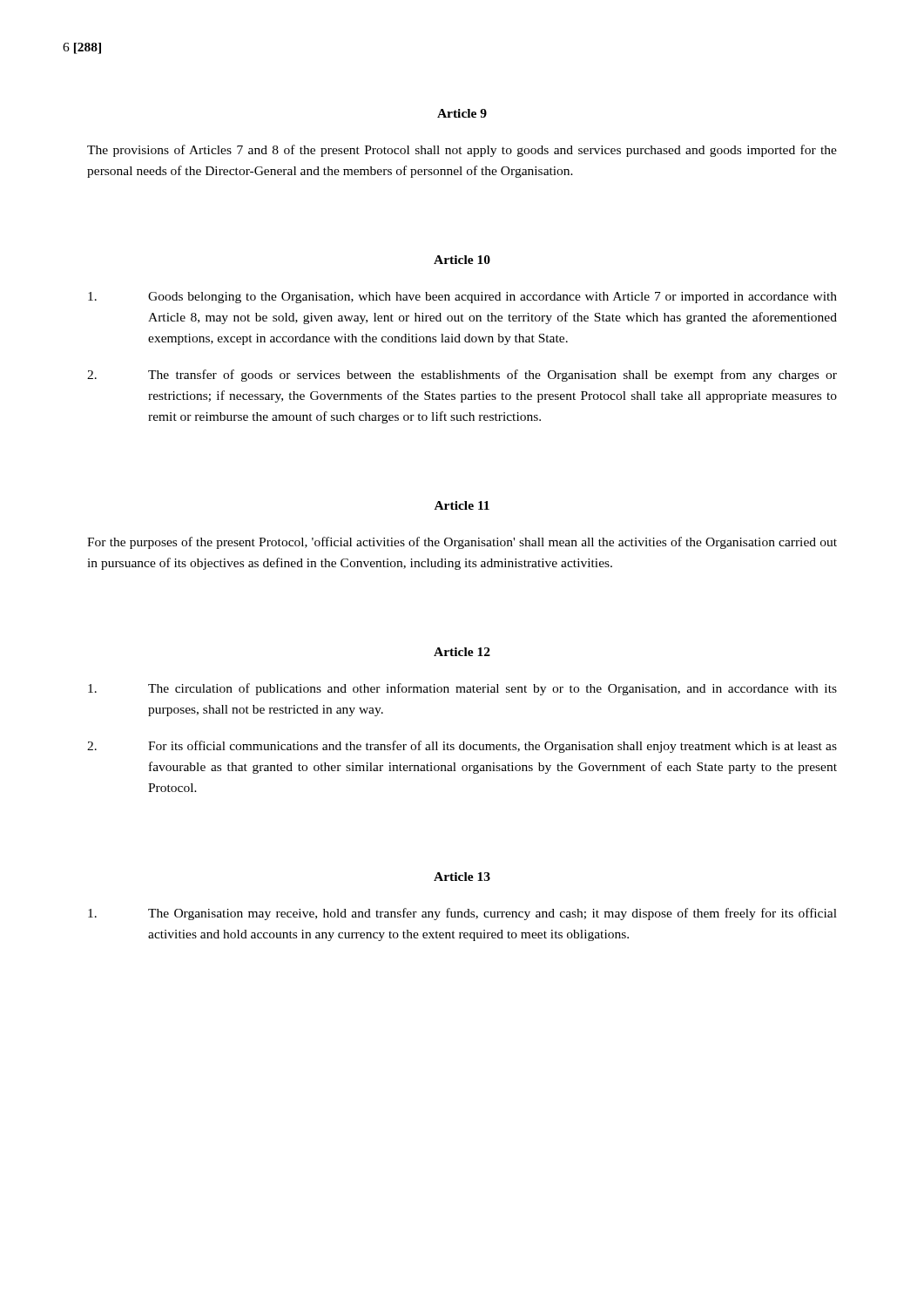The width and height of the screenshot is (924, 1307).
Task: Select the list item with the text "The Organisation may receive, hold and"
Action: click(462, 924)
